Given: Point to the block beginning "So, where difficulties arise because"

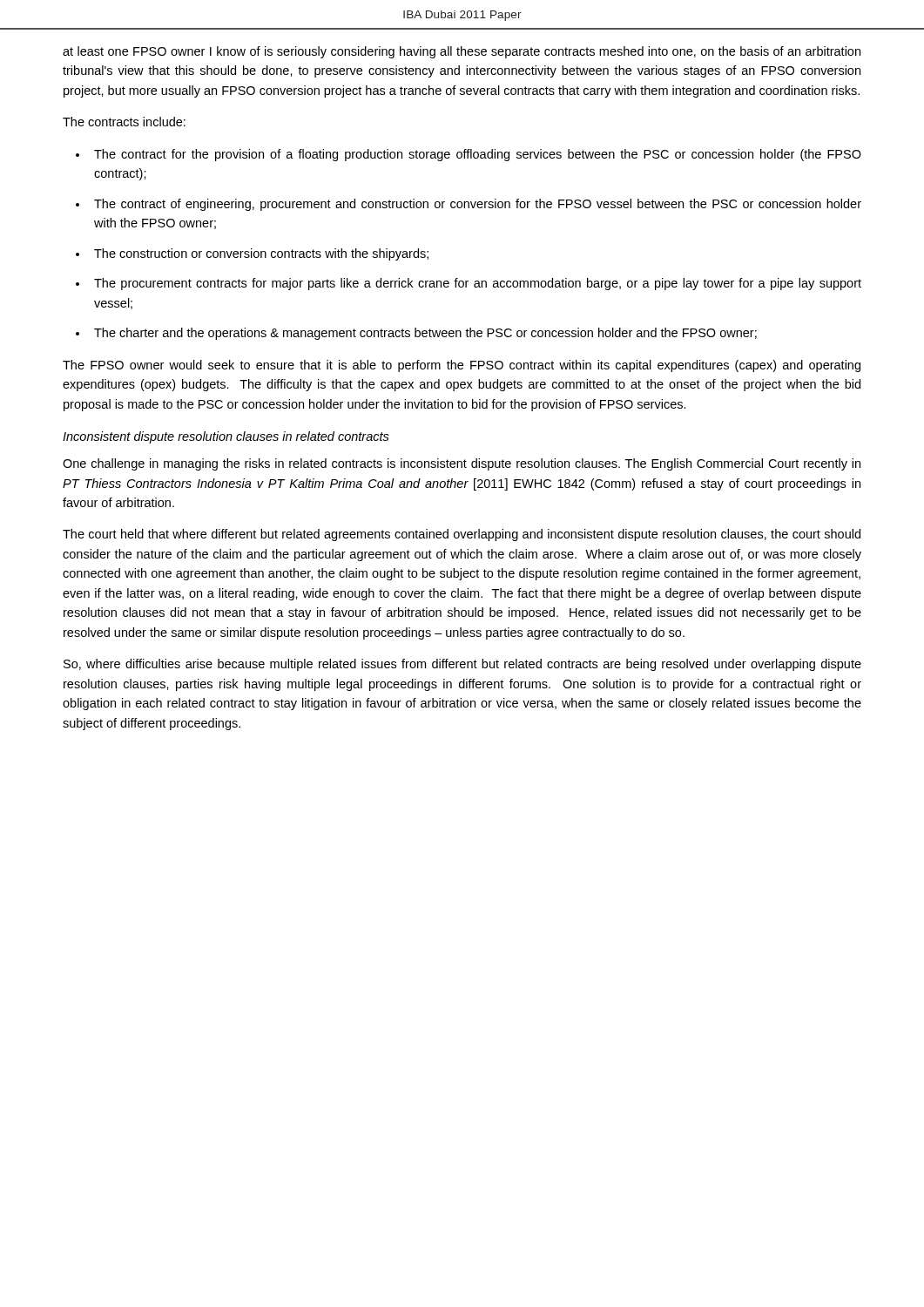Looking at the screenshot, I should pos(462,693).
